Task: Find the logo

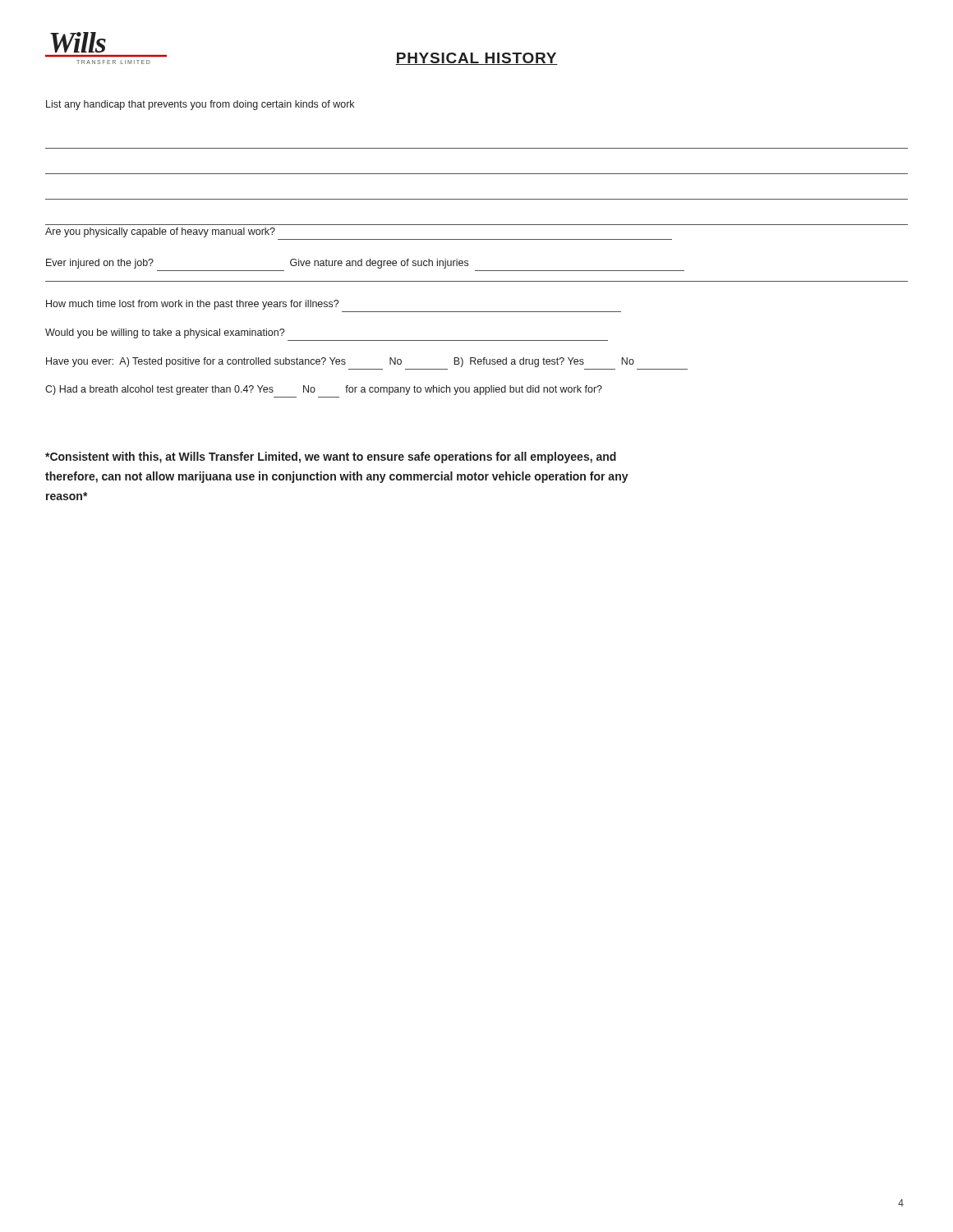Action: point(111,46)
